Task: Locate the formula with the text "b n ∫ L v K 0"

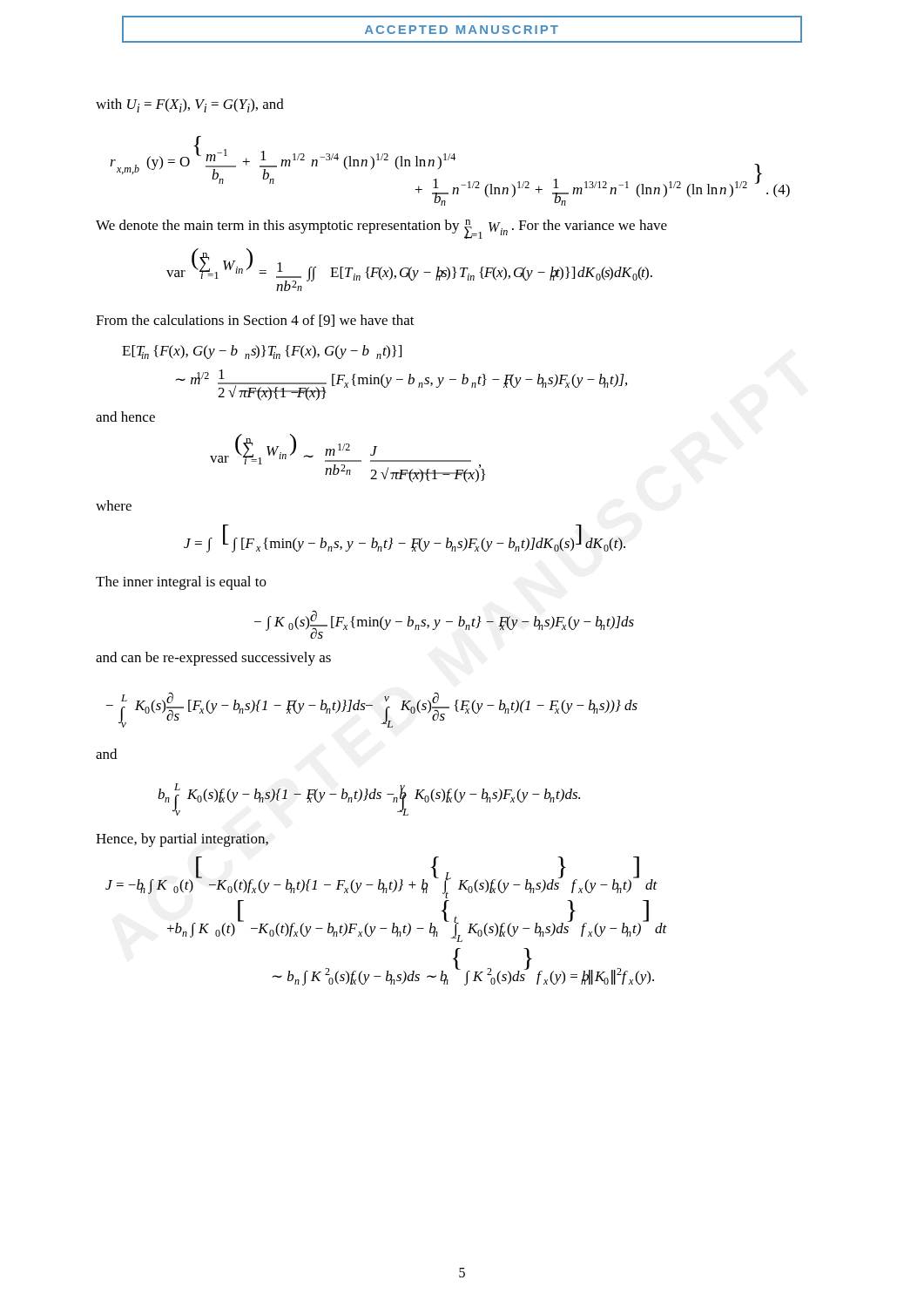Action: pyautogui.click(x=462, y=797)
